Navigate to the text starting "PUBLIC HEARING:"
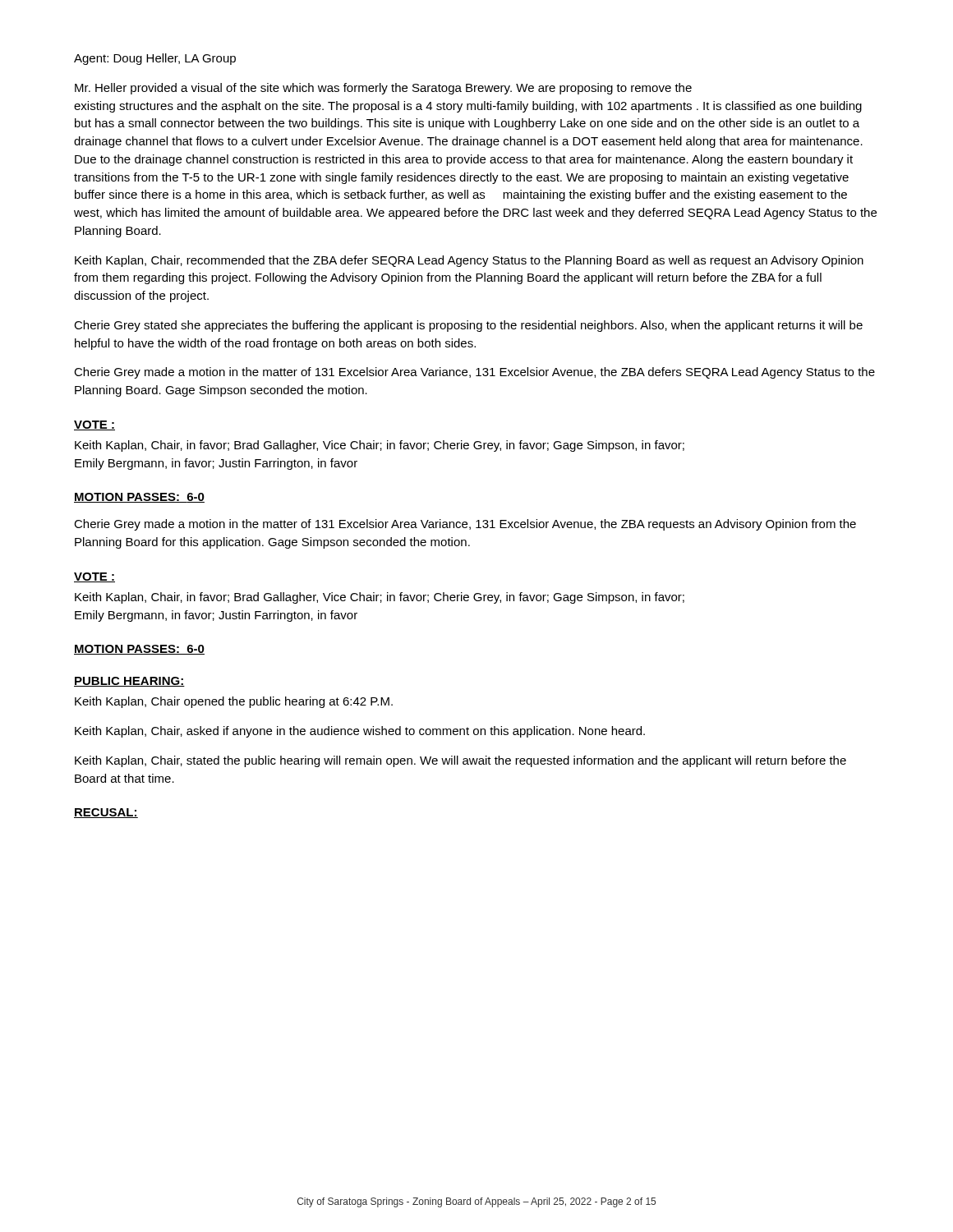The width and height of the screenshot is (953, 1232). (129, 681)
